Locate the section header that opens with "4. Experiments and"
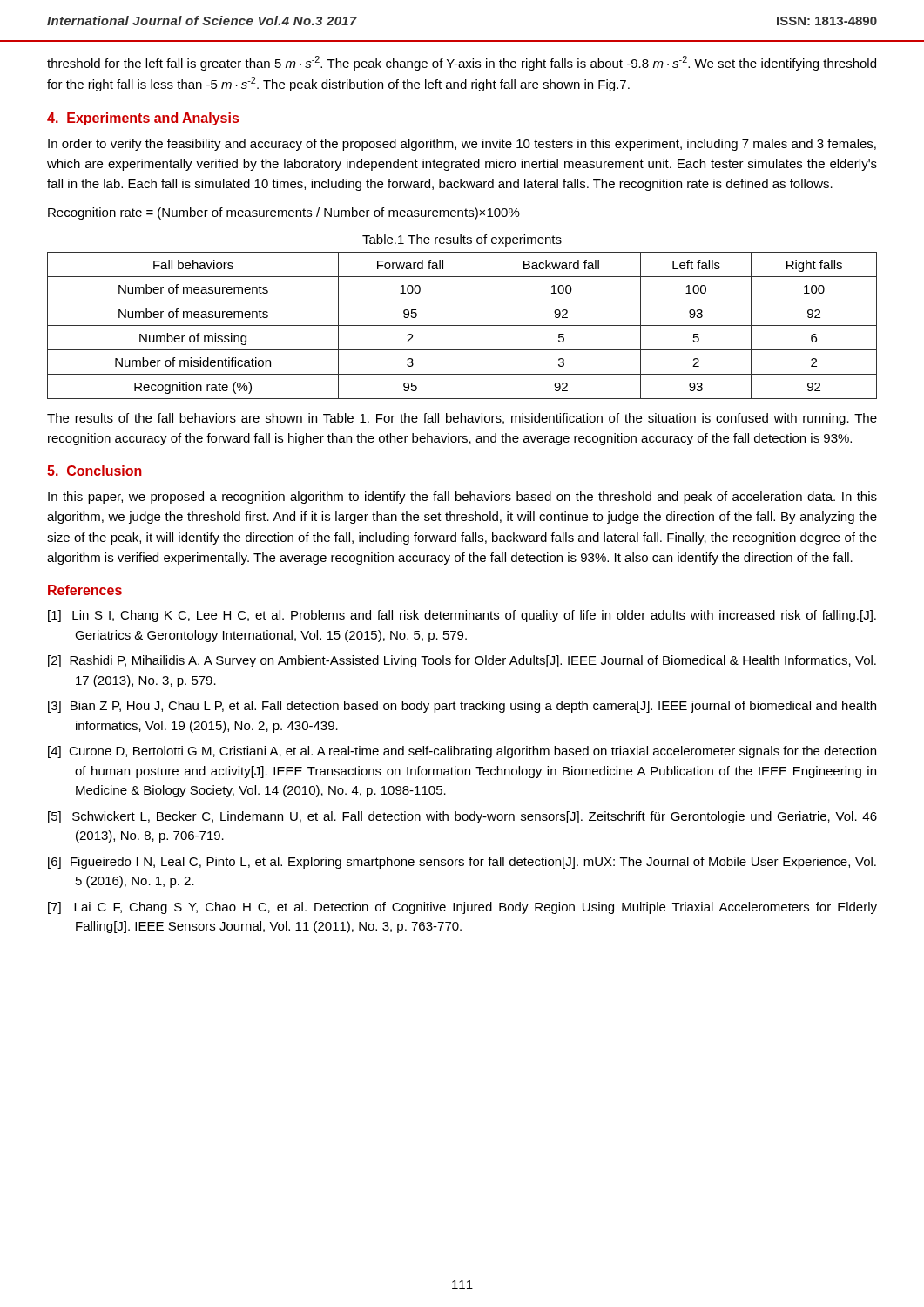 [x=143, y=118]
